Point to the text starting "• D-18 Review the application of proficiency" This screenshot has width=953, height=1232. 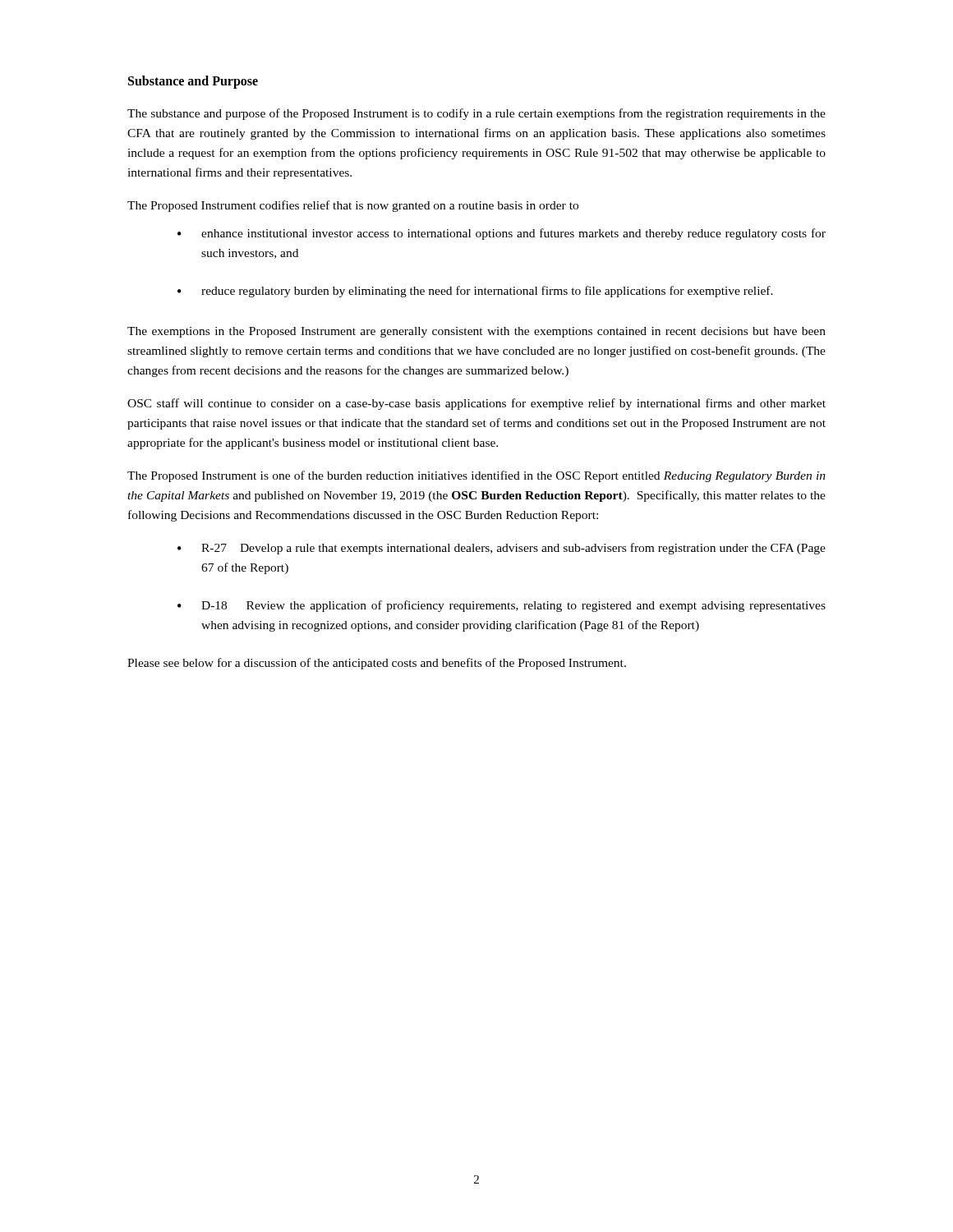tap(501, 615)
